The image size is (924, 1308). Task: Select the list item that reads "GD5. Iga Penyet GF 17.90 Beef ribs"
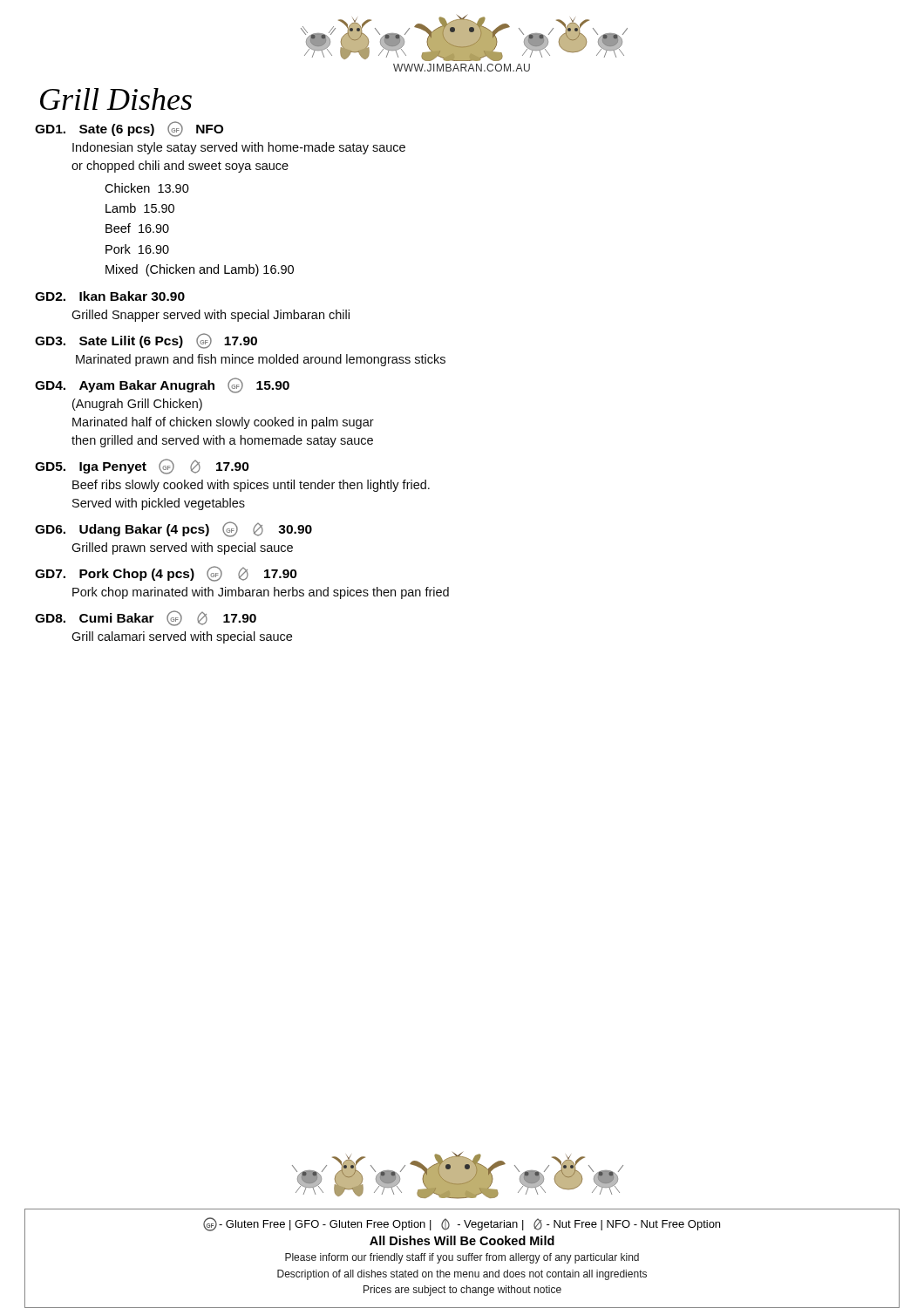click(142, 467)
